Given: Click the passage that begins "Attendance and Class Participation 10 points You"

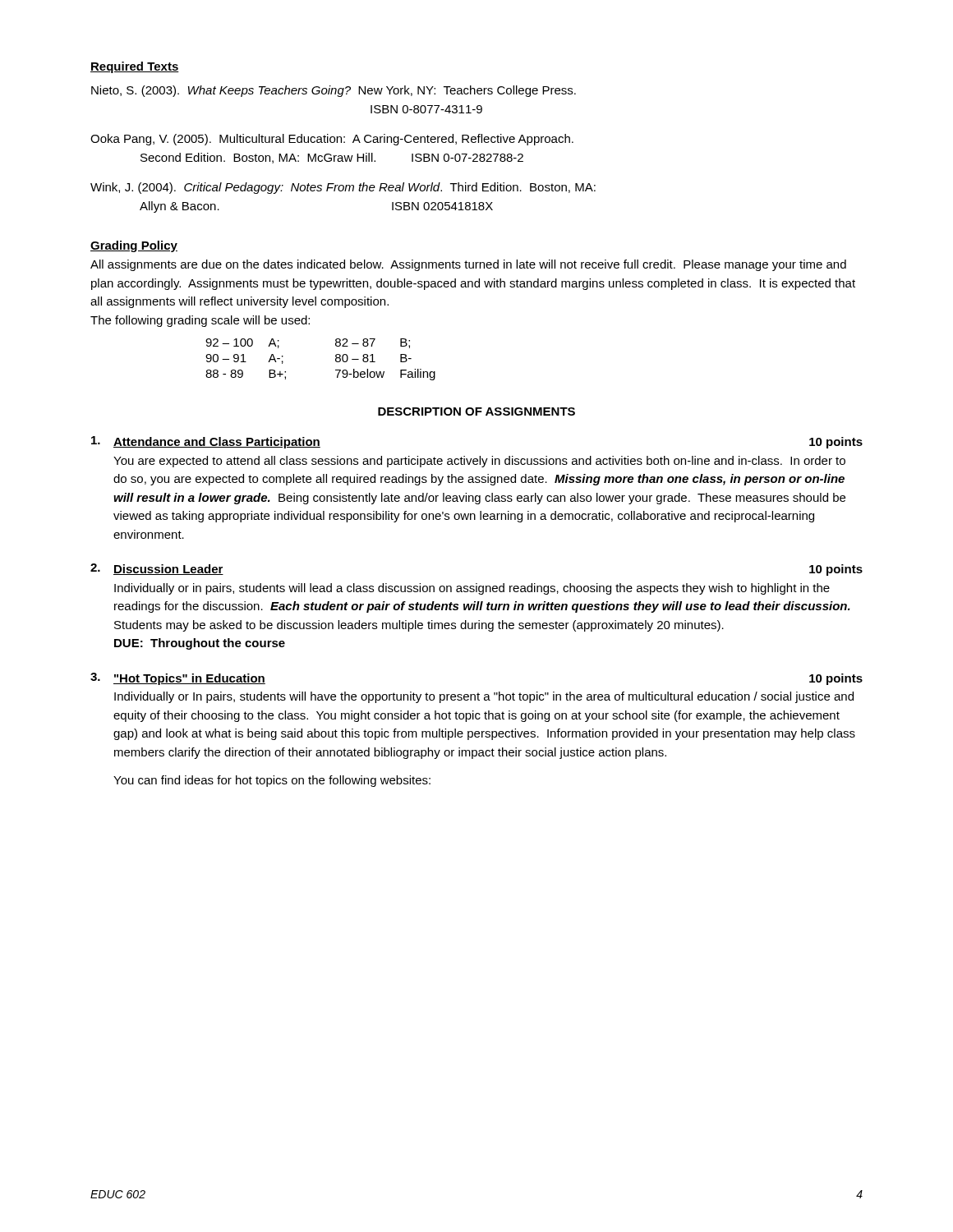Looking at the screenshot, I should click(476, 488).
